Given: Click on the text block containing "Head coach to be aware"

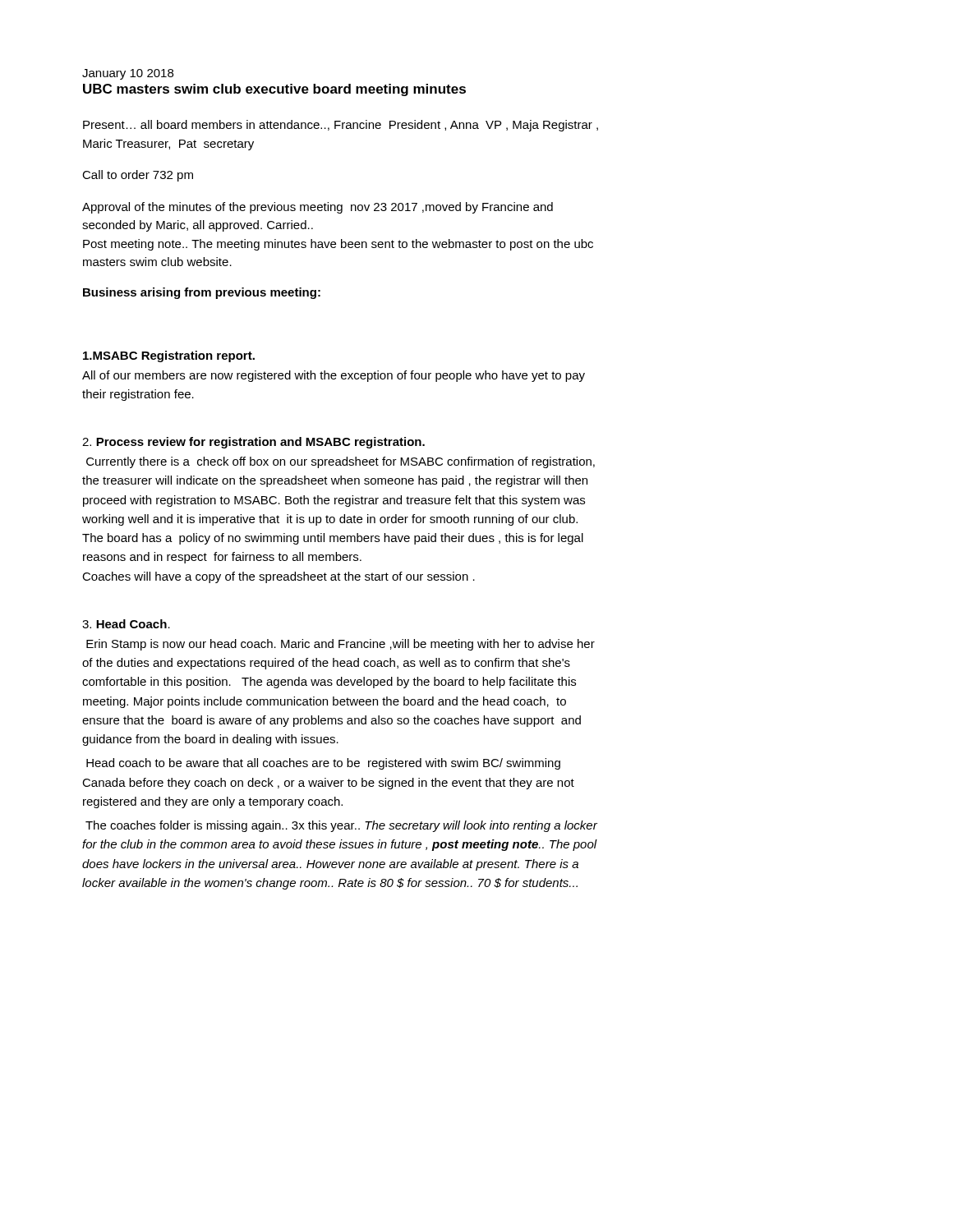Looking at the screenshot, I should [328, 782].
